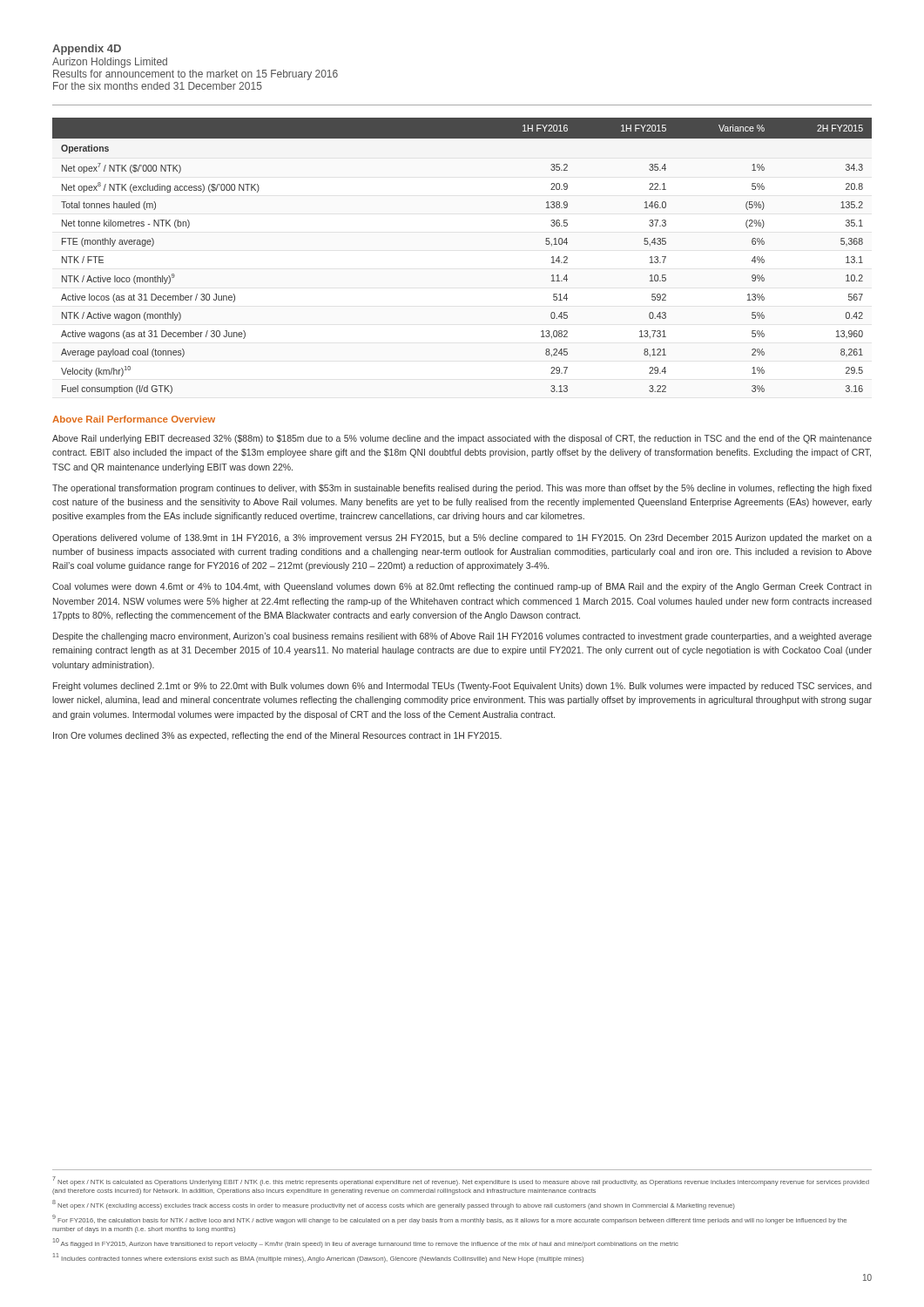Locate the text block with the text "The operational transformation program continues"

pos(462,502)
